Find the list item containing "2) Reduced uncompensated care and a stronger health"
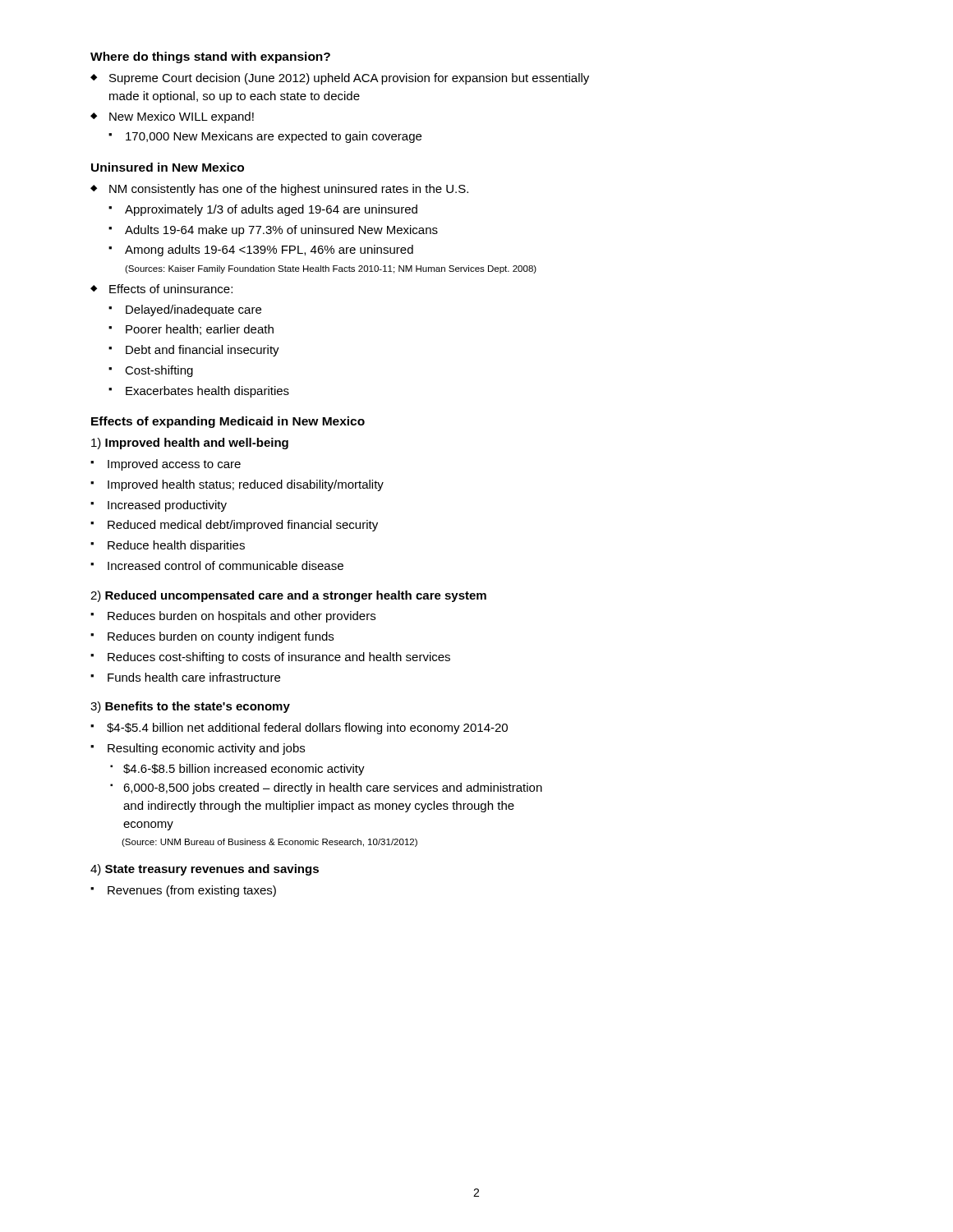Screen dimensions: 1232x953 [x=289, y=595]
